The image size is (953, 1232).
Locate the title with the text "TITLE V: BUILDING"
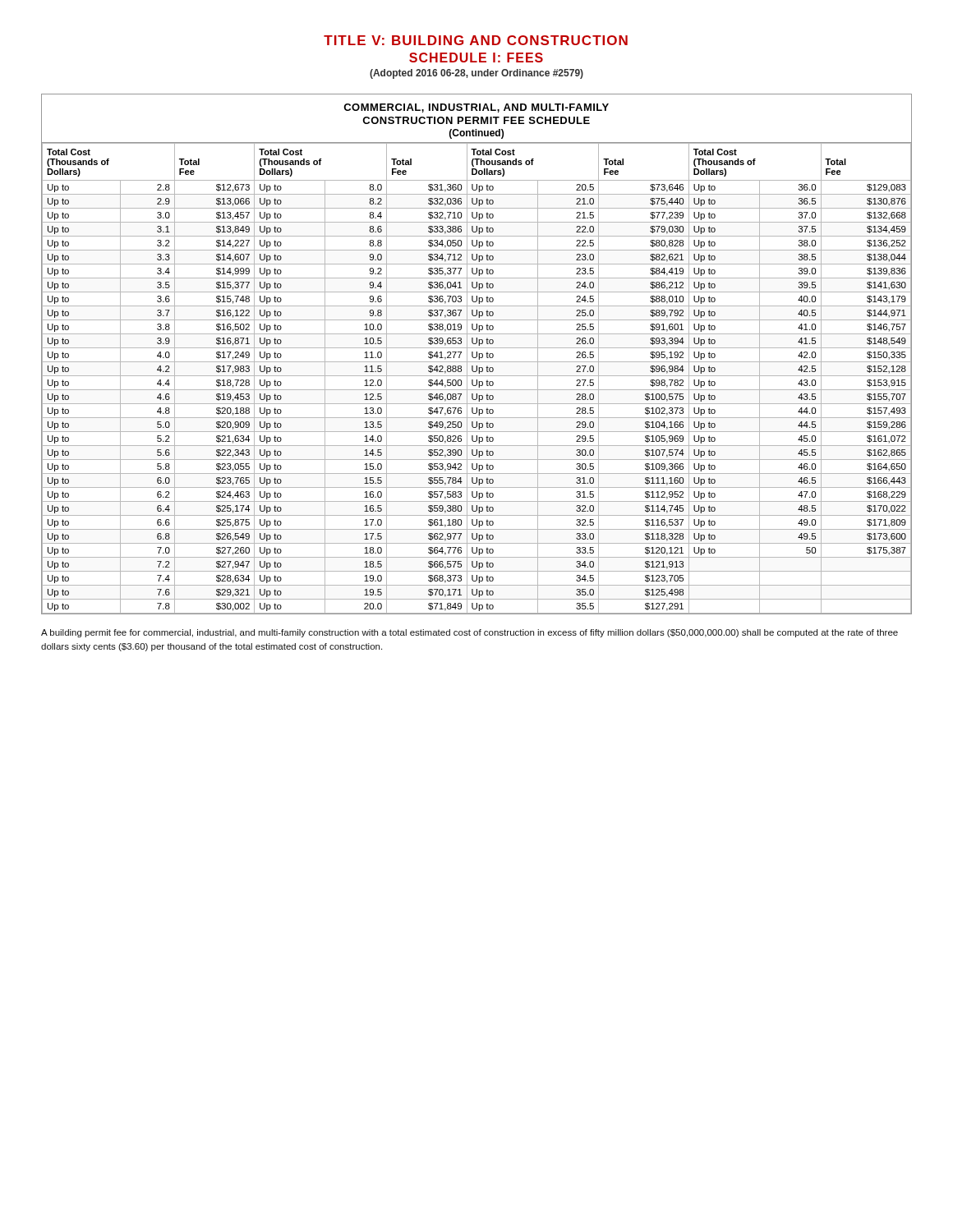tap(476, 41)
